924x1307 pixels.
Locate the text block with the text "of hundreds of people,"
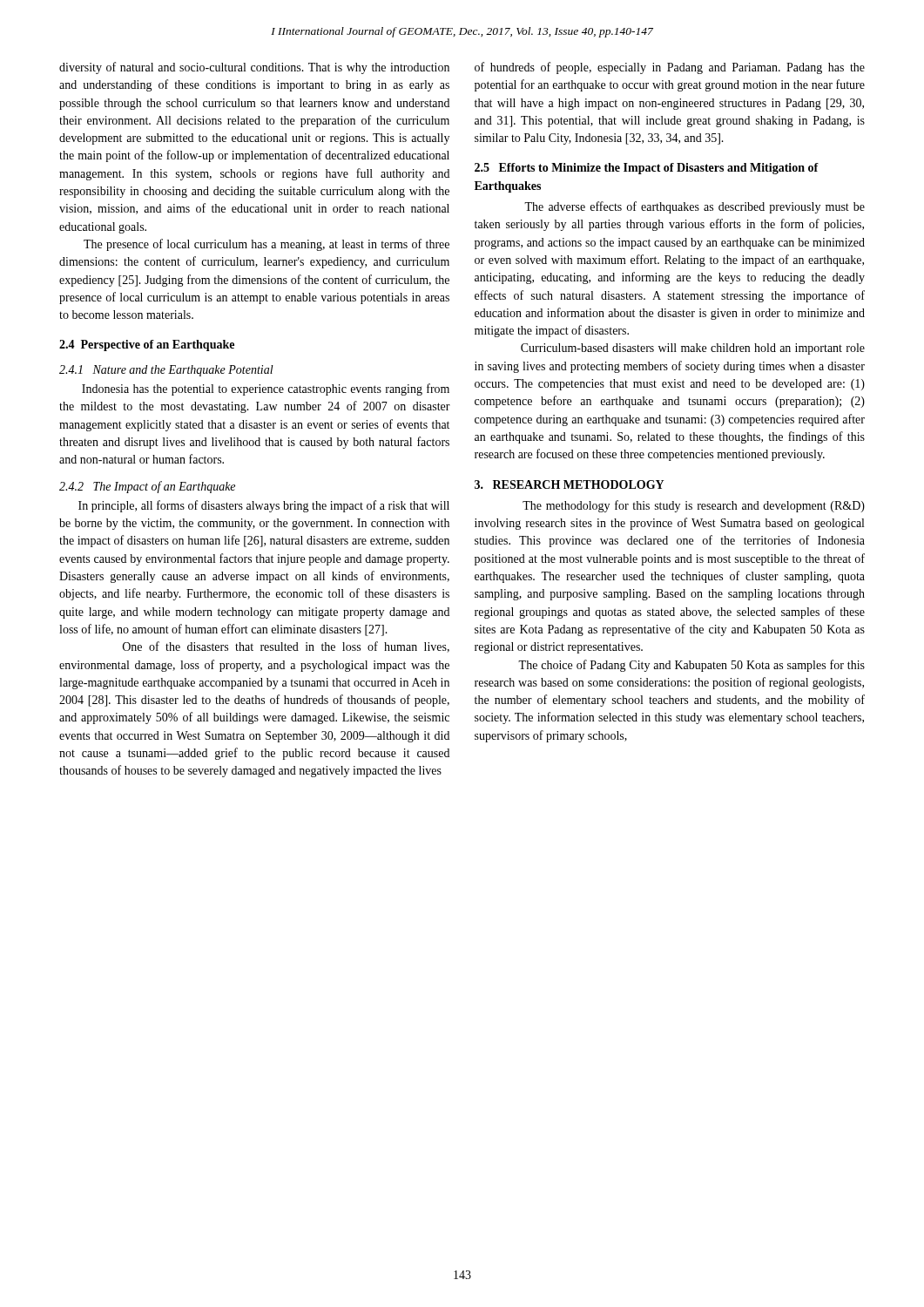(x=669, y=103)
